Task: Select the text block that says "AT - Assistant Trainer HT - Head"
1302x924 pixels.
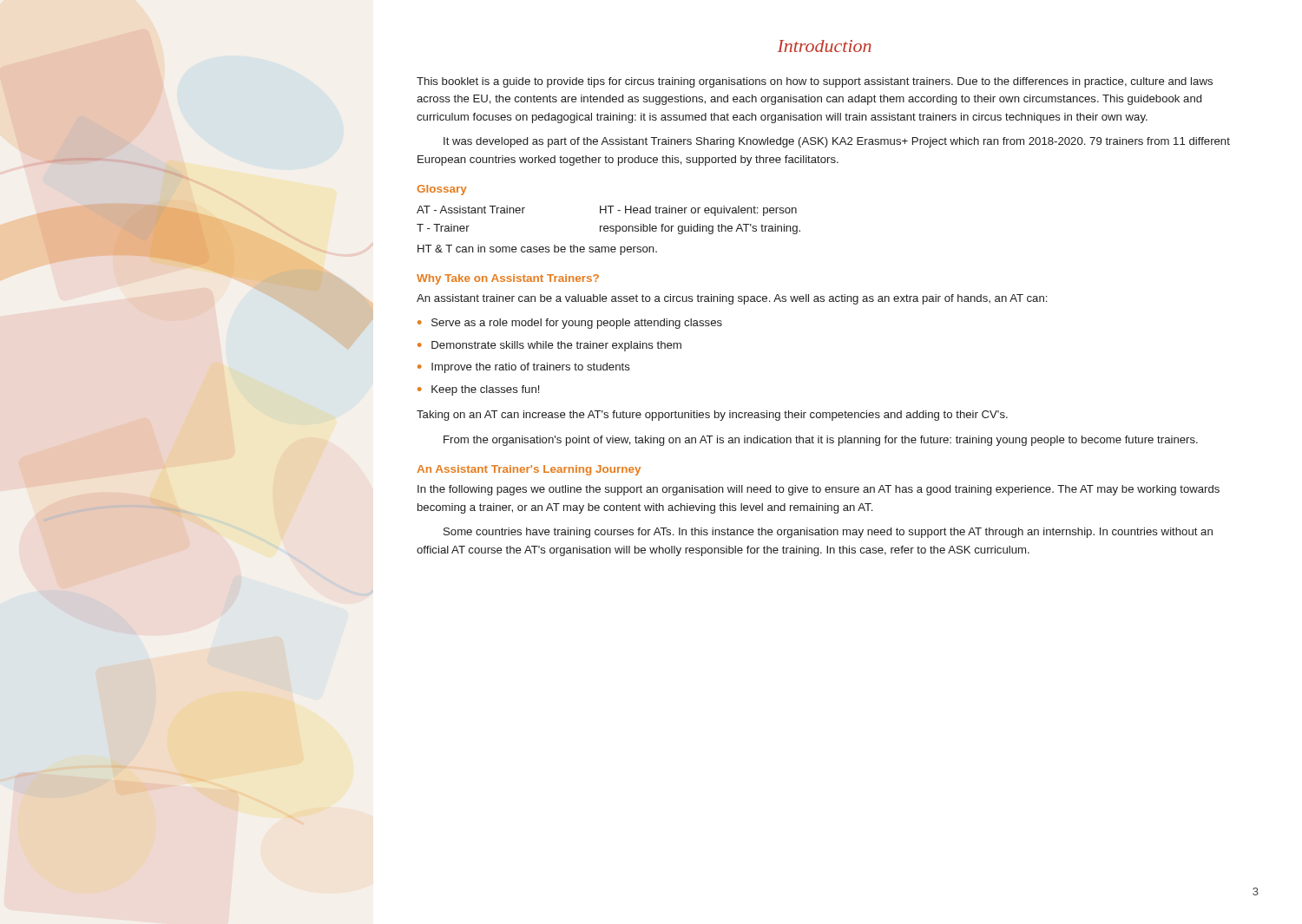Action: click(607, 211)
